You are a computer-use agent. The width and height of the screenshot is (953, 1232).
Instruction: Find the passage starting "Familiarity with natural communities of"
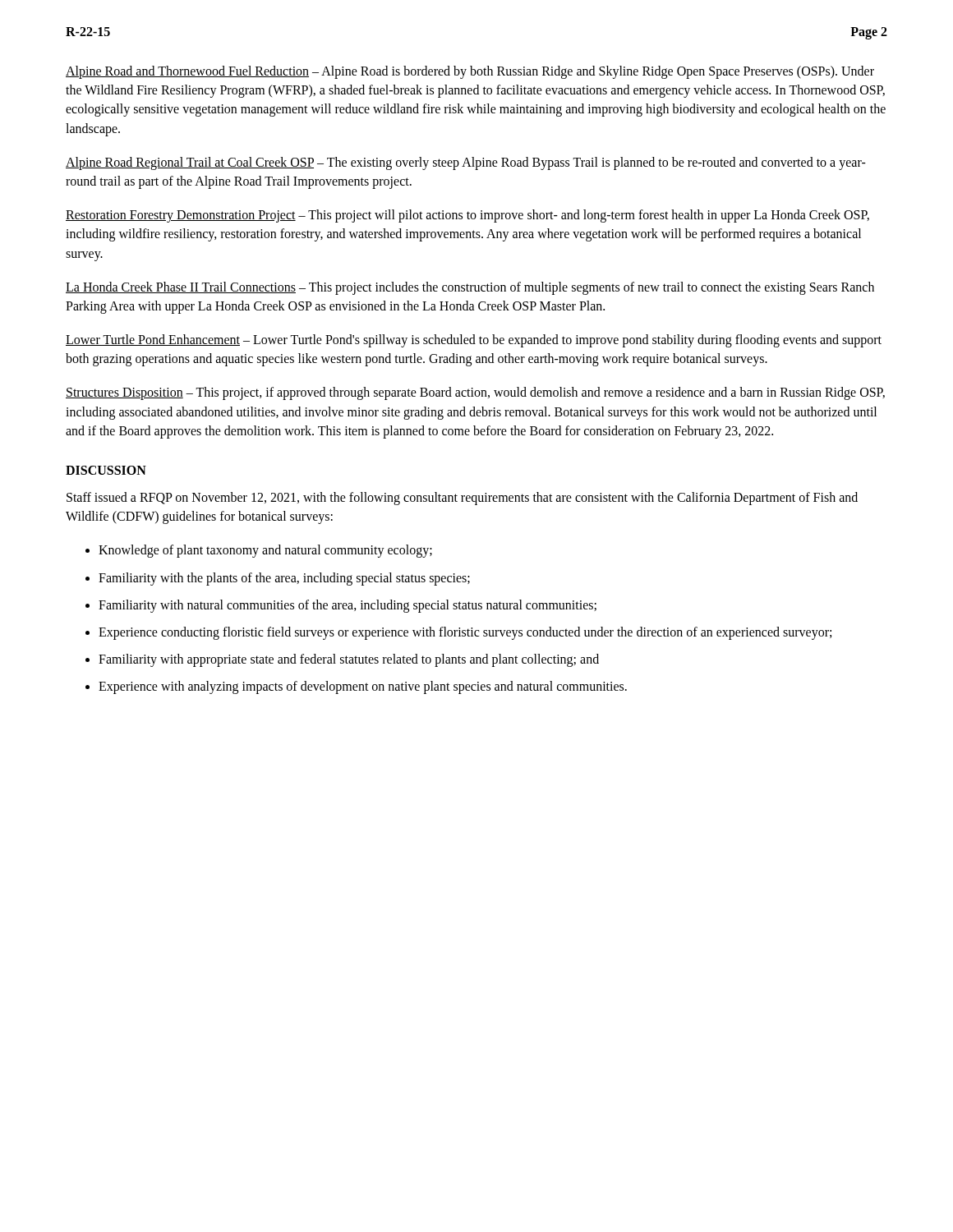(348, 605)
